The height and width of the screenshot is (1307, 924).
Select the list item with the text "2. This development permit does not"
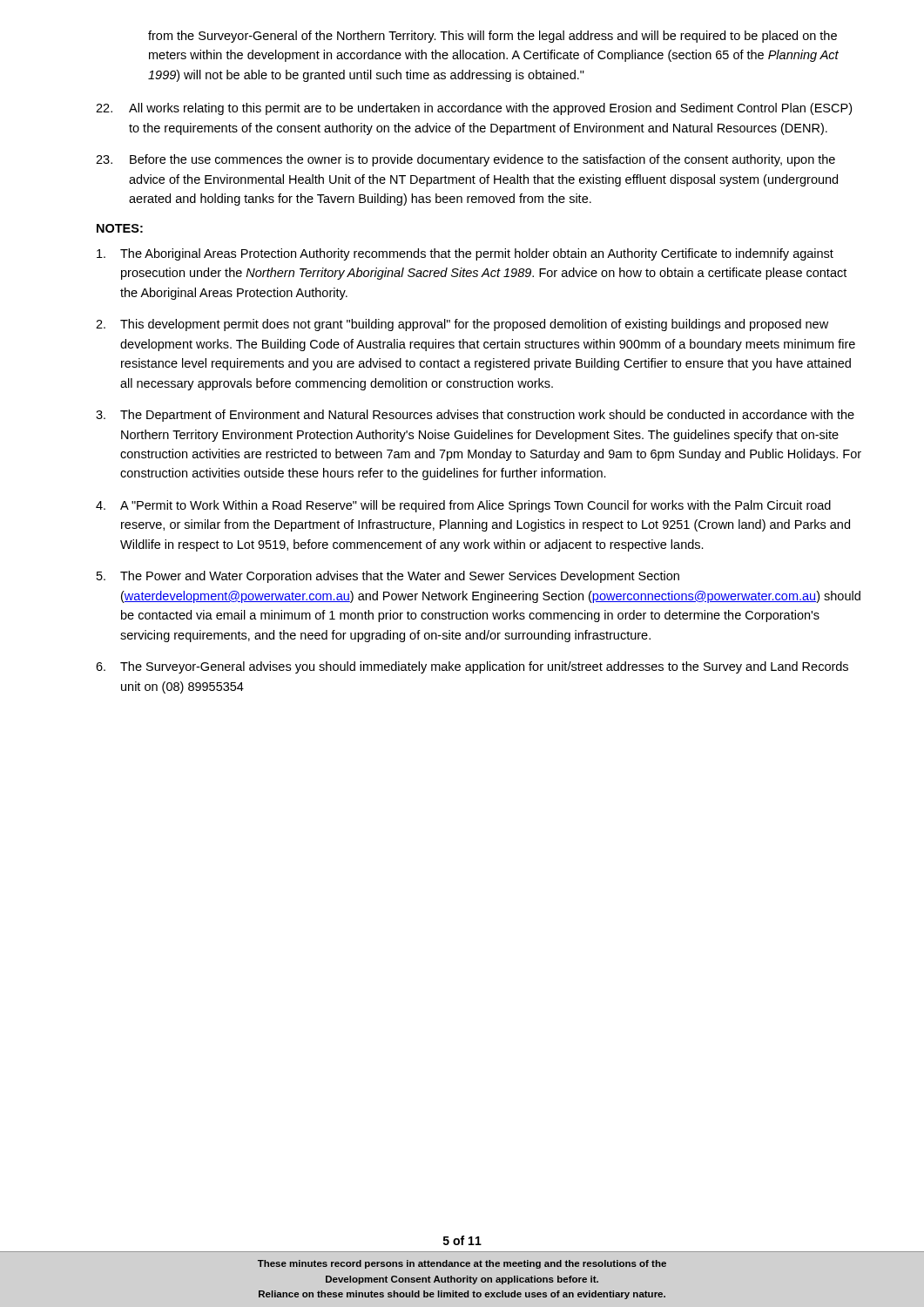tap(479, 354)
